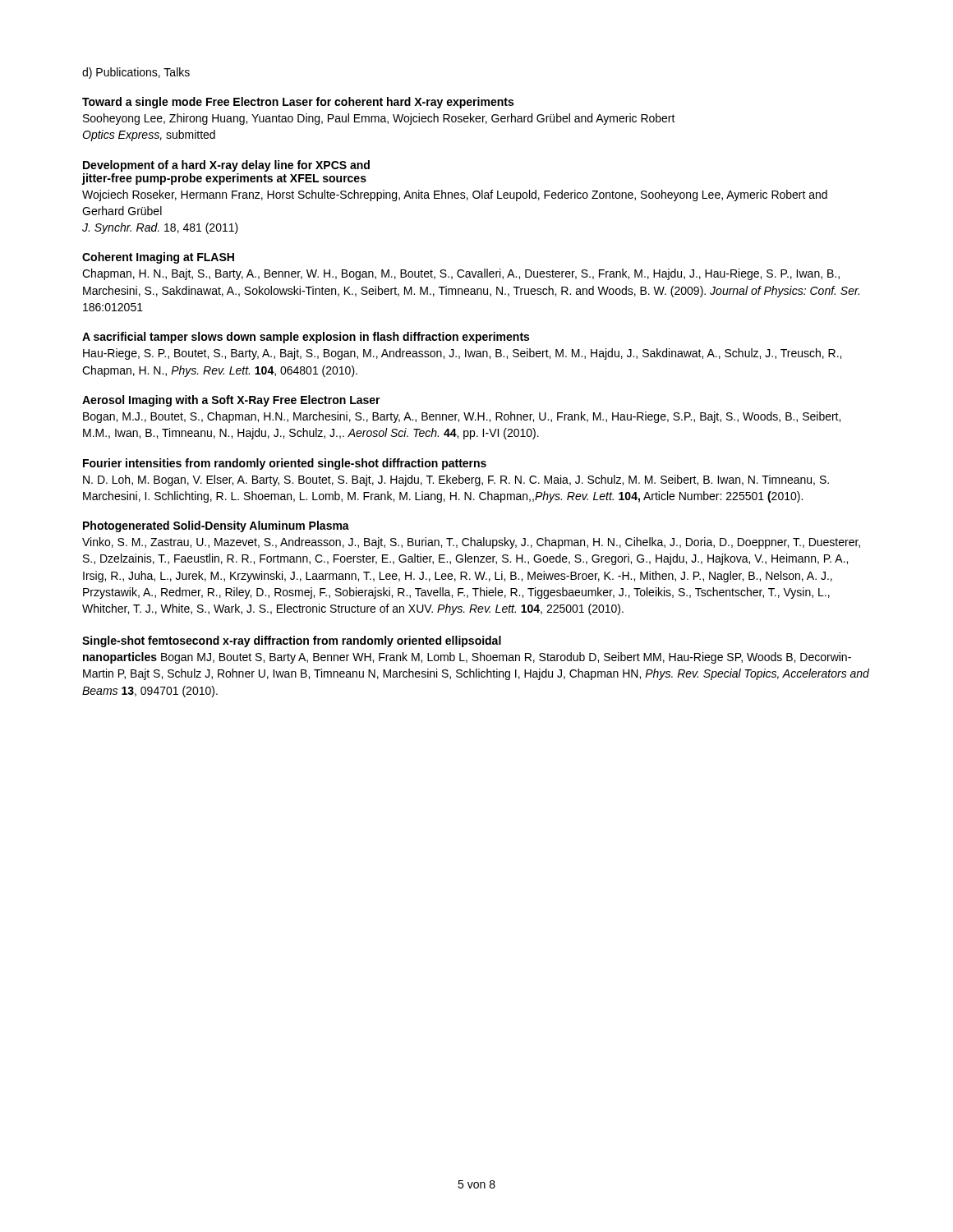Select the passage starting "d) Publications, Talks"
This screenshot has height=1232, width=953.
click(136, 72)
